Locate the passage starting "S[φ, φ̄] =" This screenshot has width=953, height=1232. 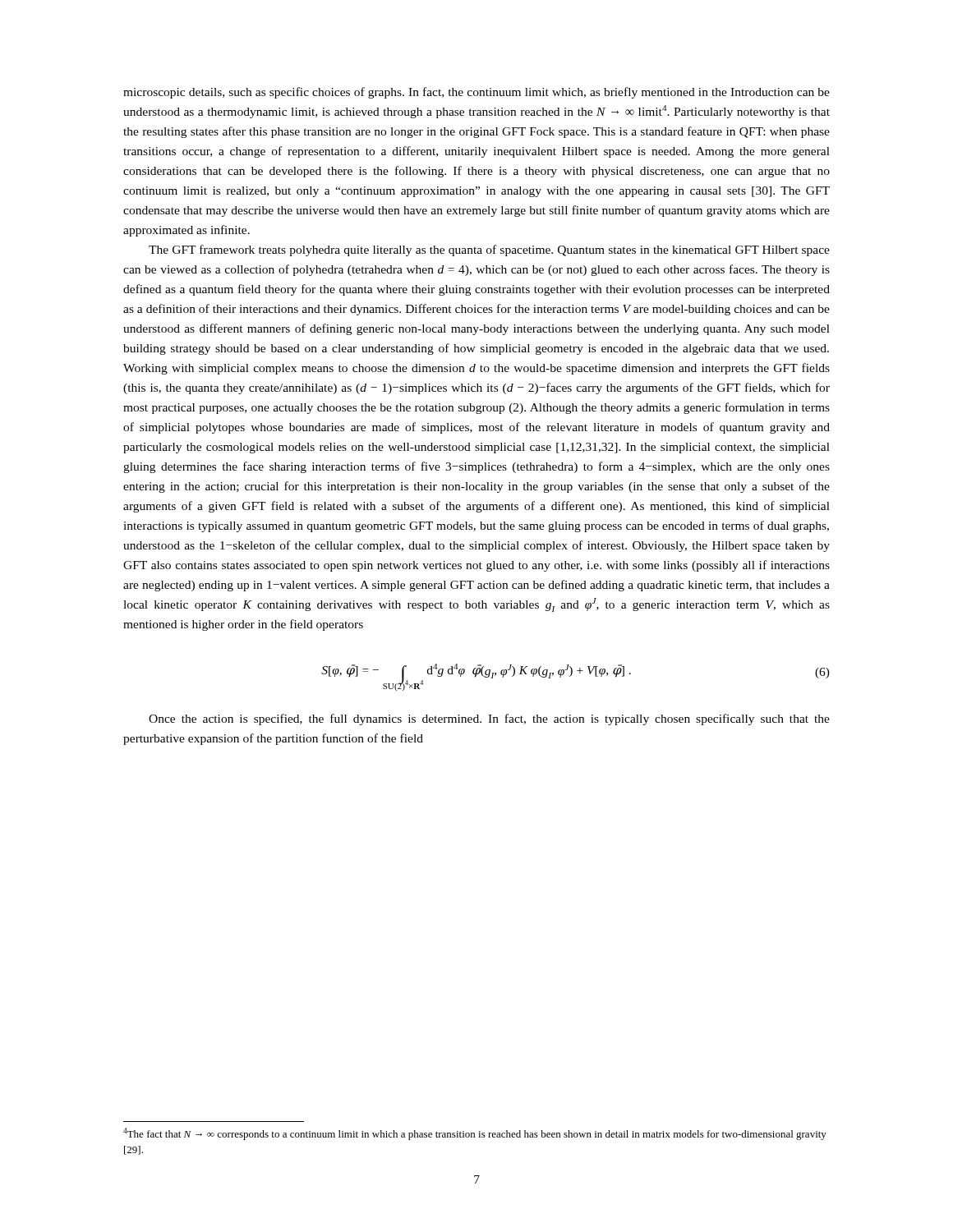576,672
